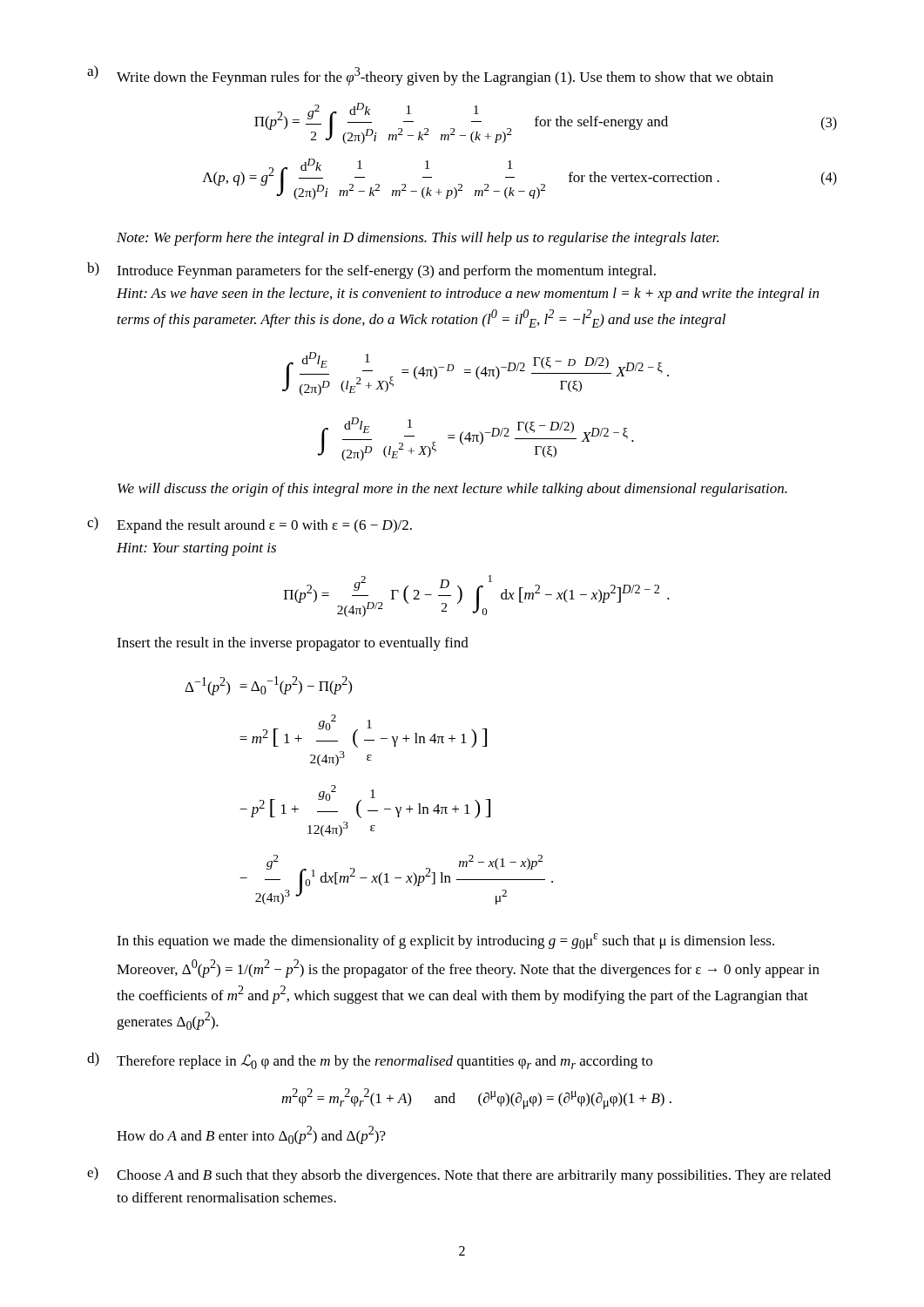The width and height of the screenshot is (924, 1307).
Task: Select the text starting "Δ−1(p2) = Δ0−1(p2) −"
Action: (487, 790)
